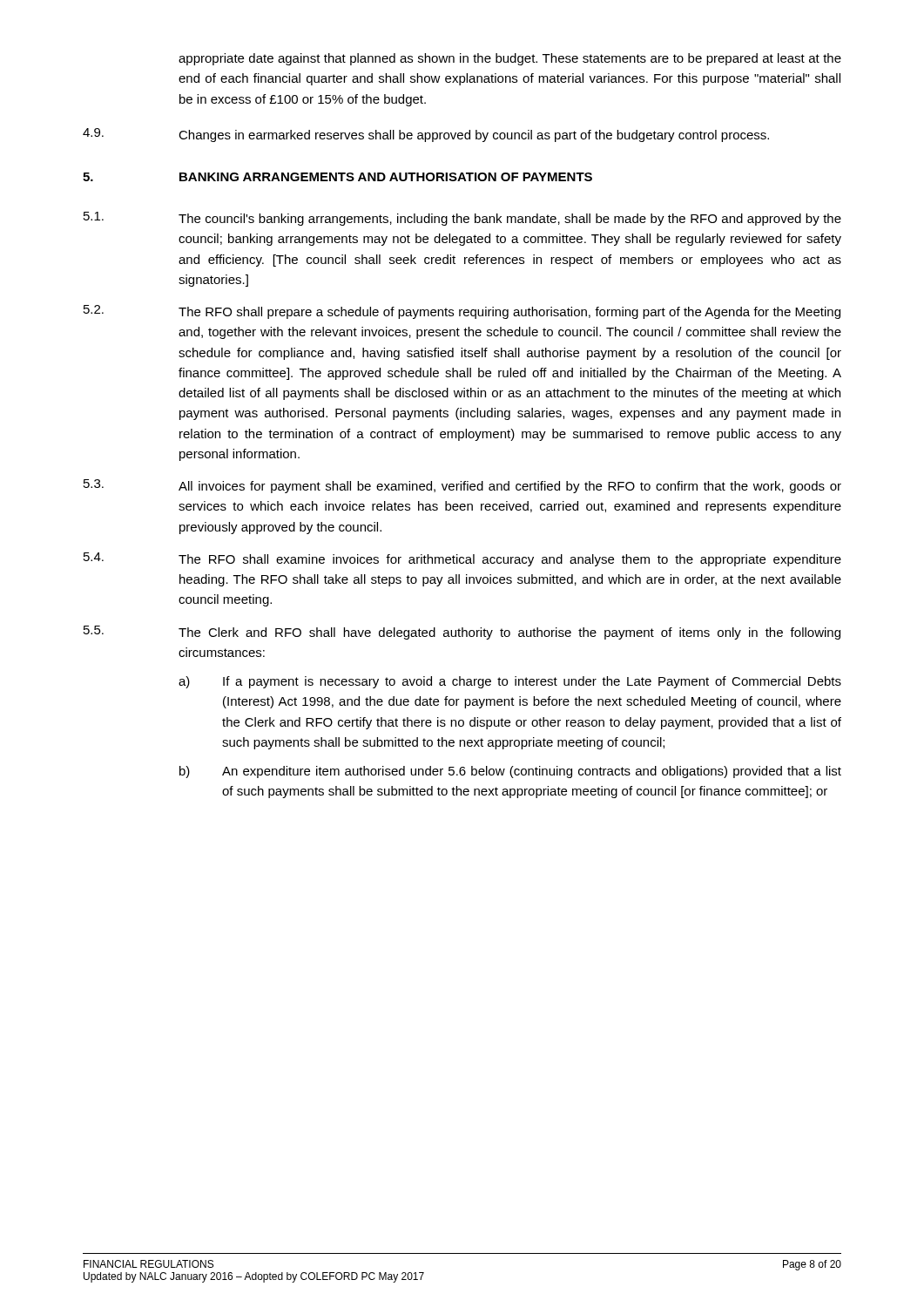Point to the block beginning "5.3. All invoices for payment shall be examined,"
The image size is (924, 1307).
[462, 506]
